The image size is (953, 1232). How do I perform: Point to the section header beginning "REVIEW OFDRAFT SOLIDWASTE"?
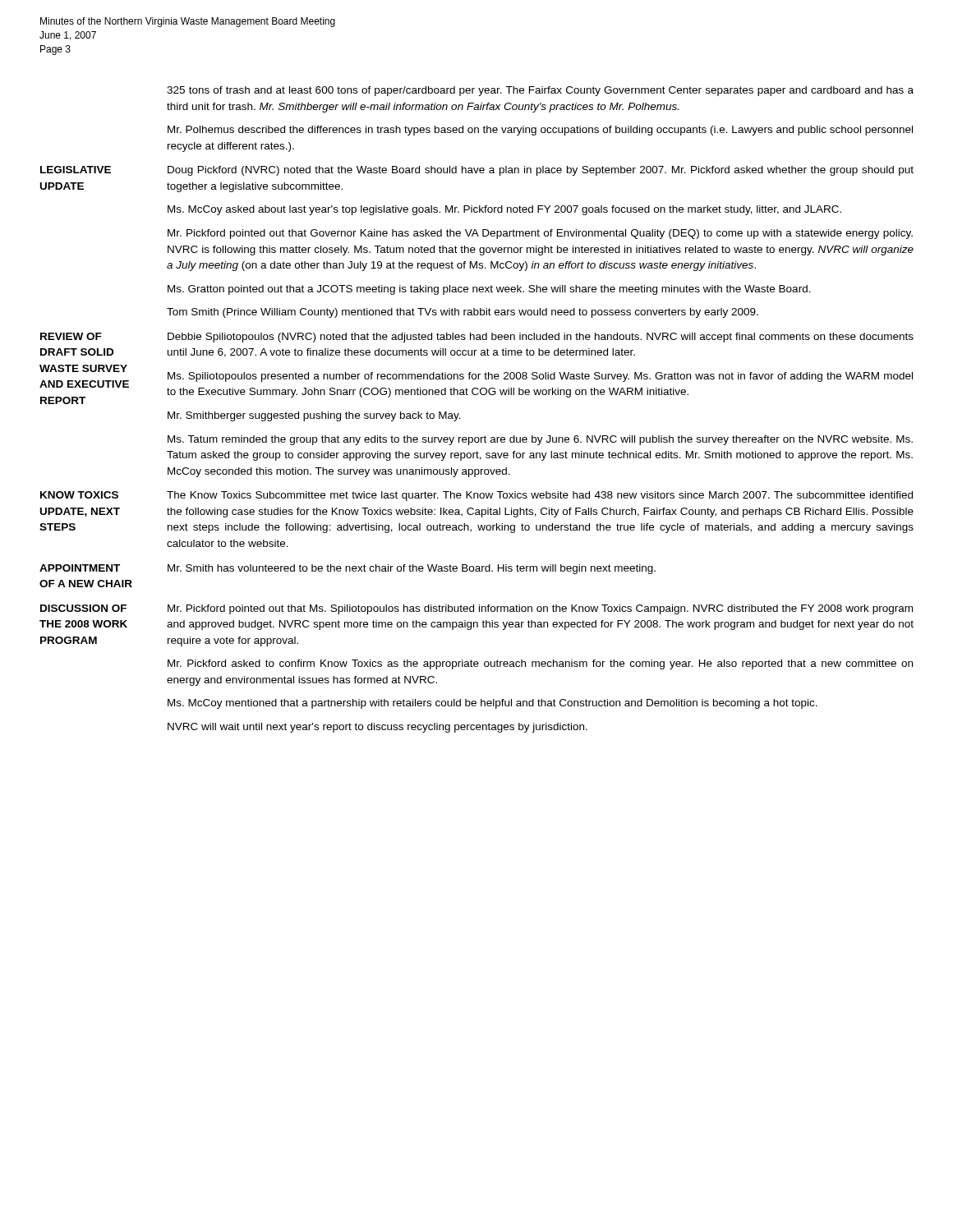[84, 368]
